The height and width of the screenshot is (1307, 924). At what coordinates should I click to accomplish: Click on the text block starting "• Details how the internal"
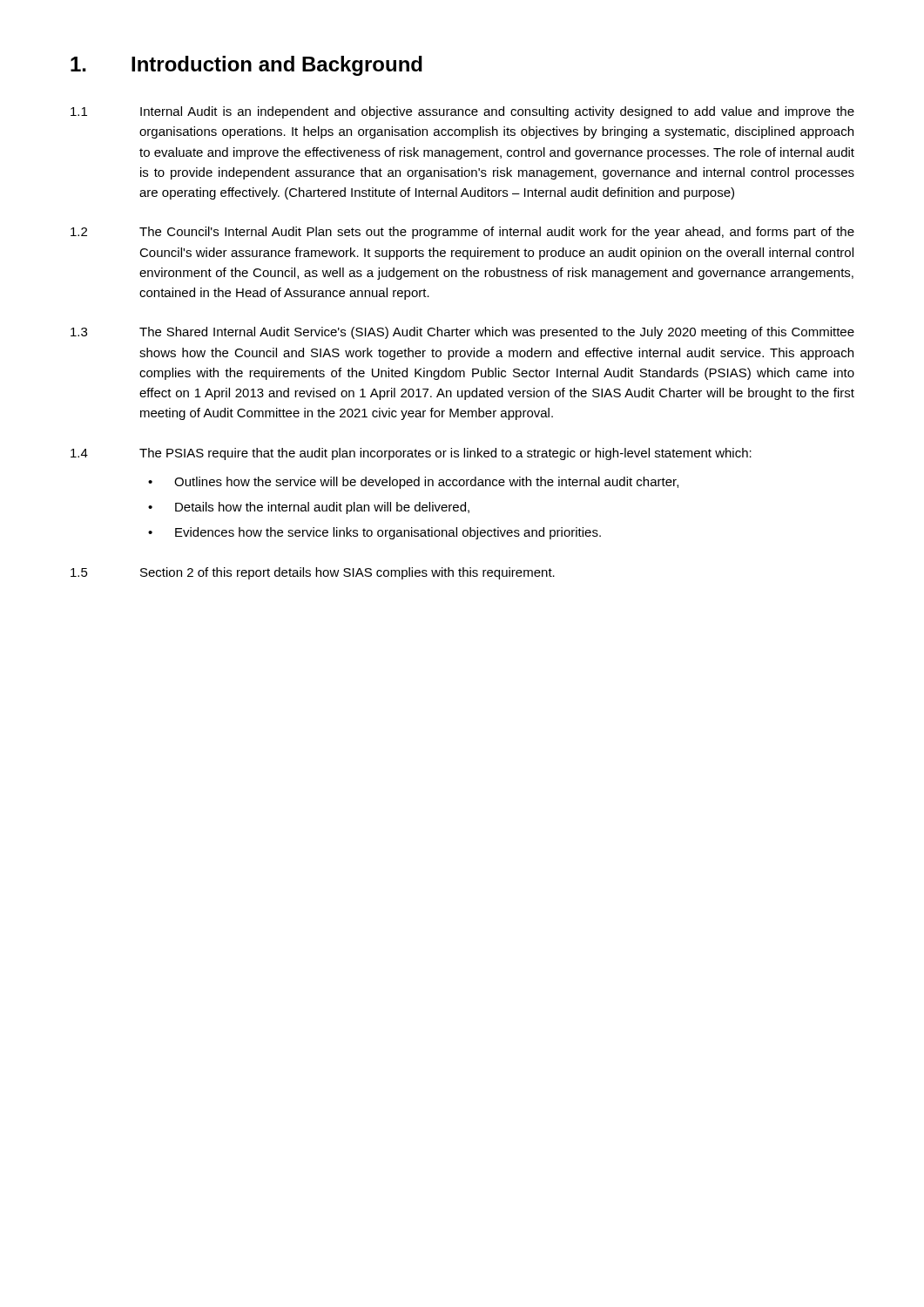[309, 508]
